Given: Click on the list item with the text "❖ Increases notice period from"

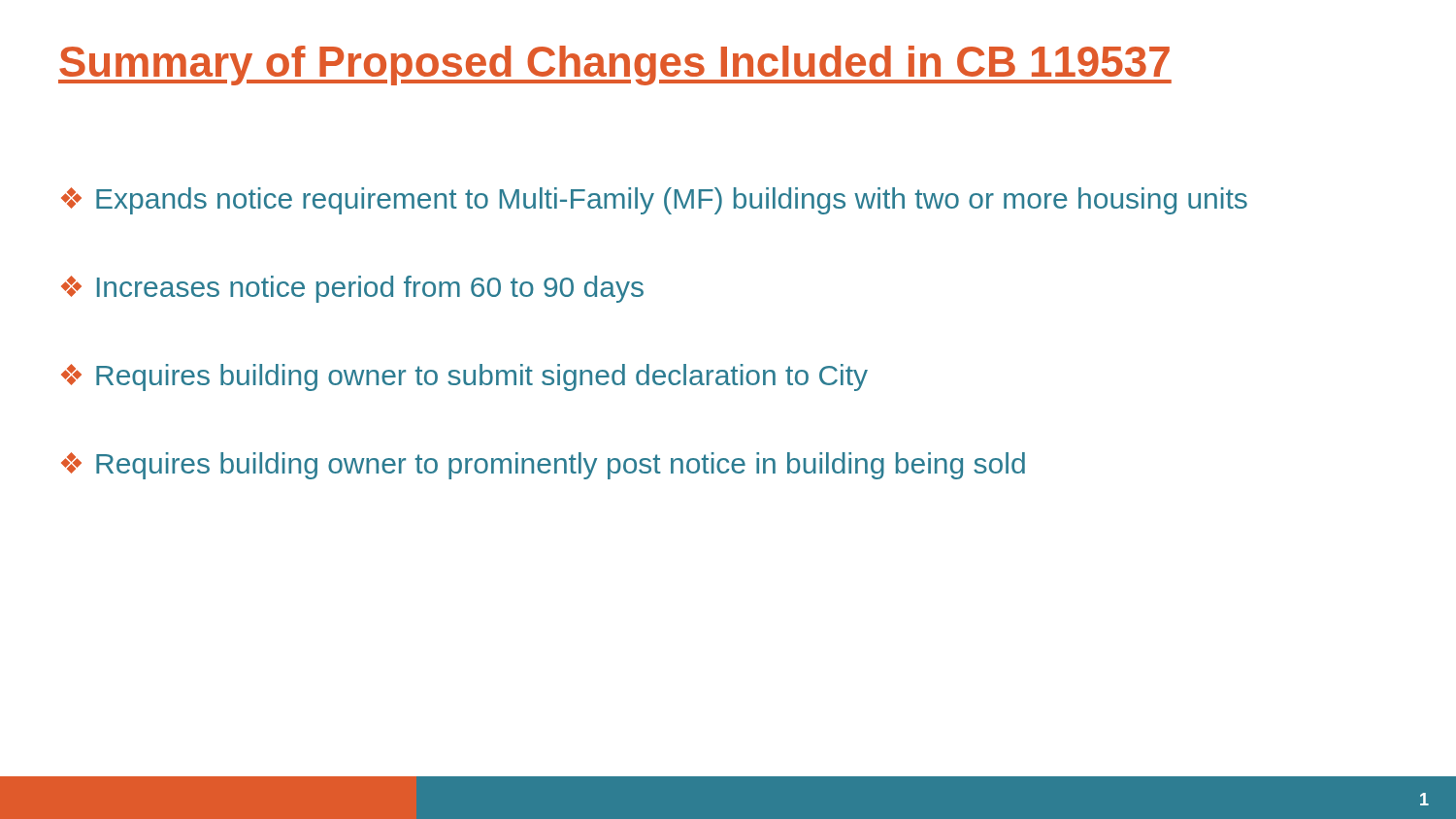Looking at the screenshot, I should (351, 287).
